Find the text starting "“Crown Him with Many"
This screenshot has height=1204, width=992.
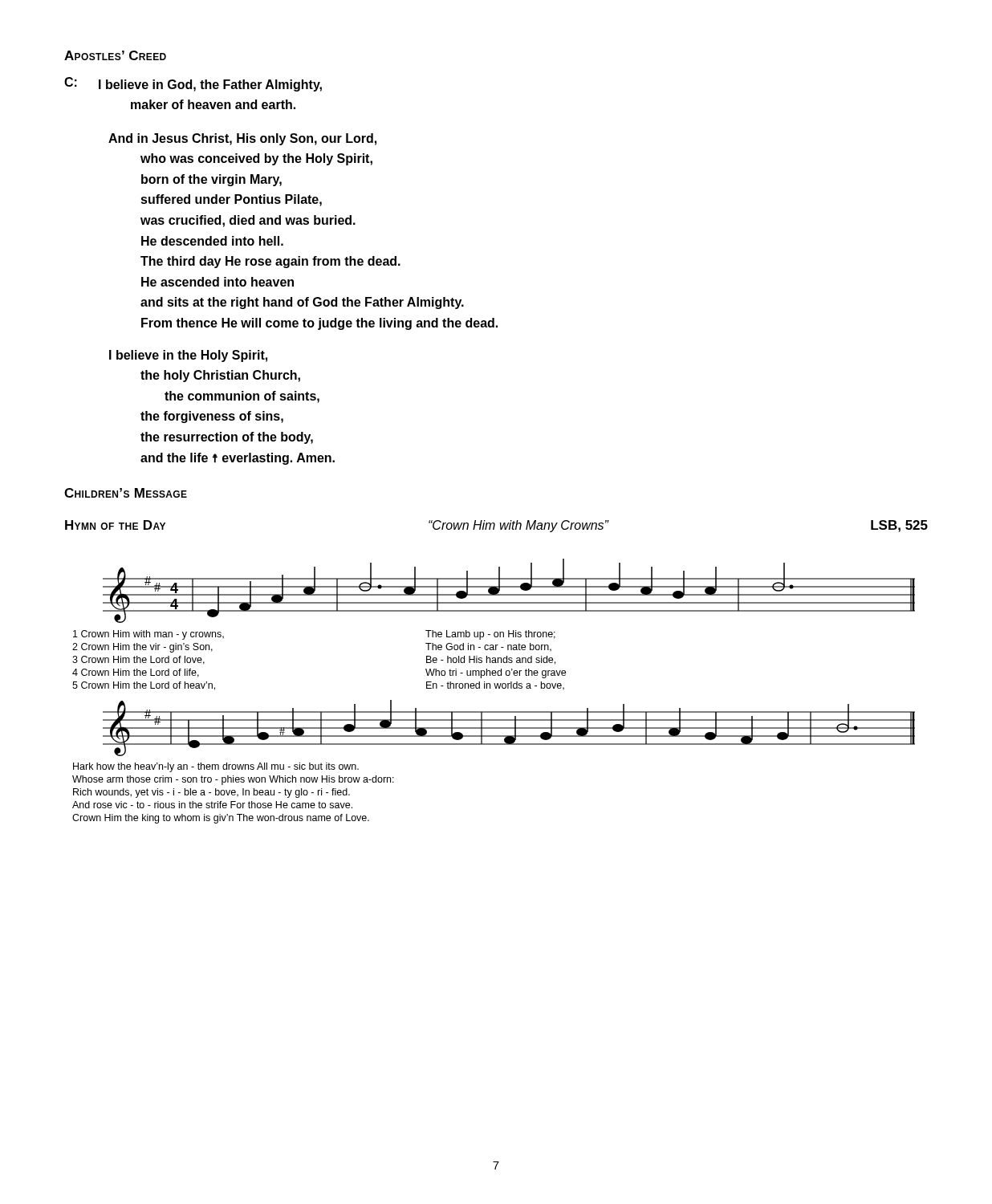tap(518, 525)
